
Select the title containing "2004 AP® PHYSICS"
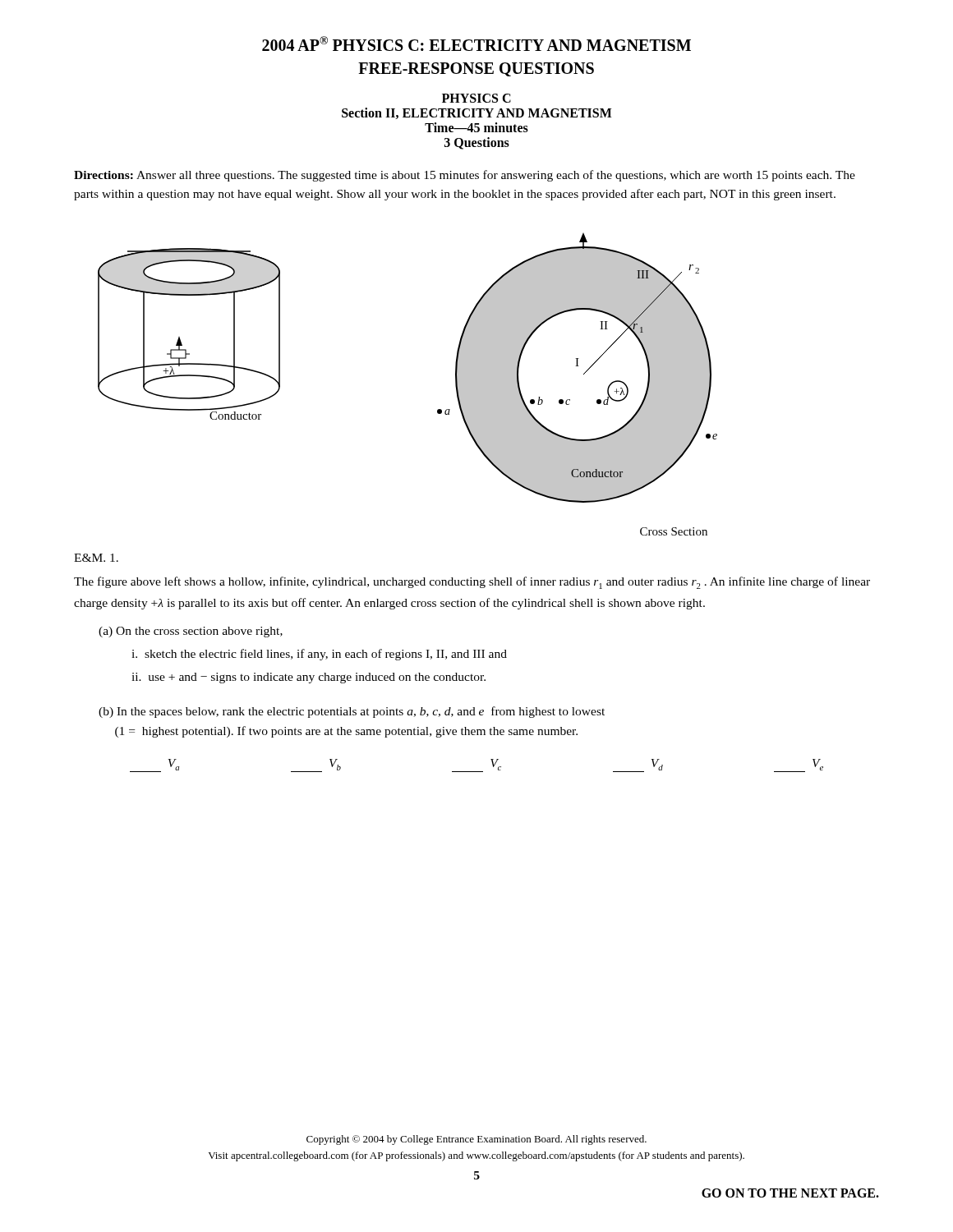[x=476, y=56]
